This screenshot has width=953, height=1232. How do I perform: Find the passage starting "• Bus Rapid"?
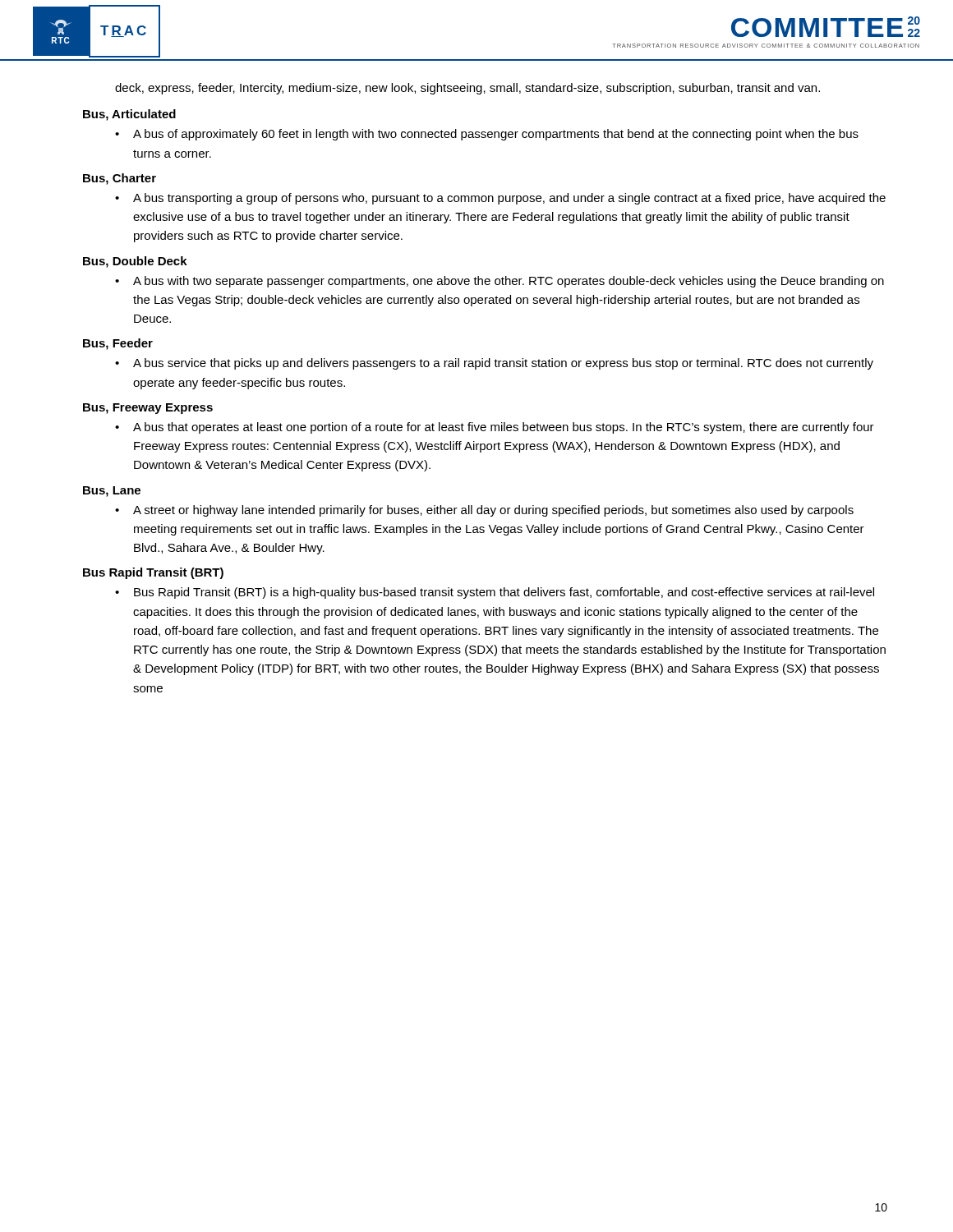coord(501,640)
